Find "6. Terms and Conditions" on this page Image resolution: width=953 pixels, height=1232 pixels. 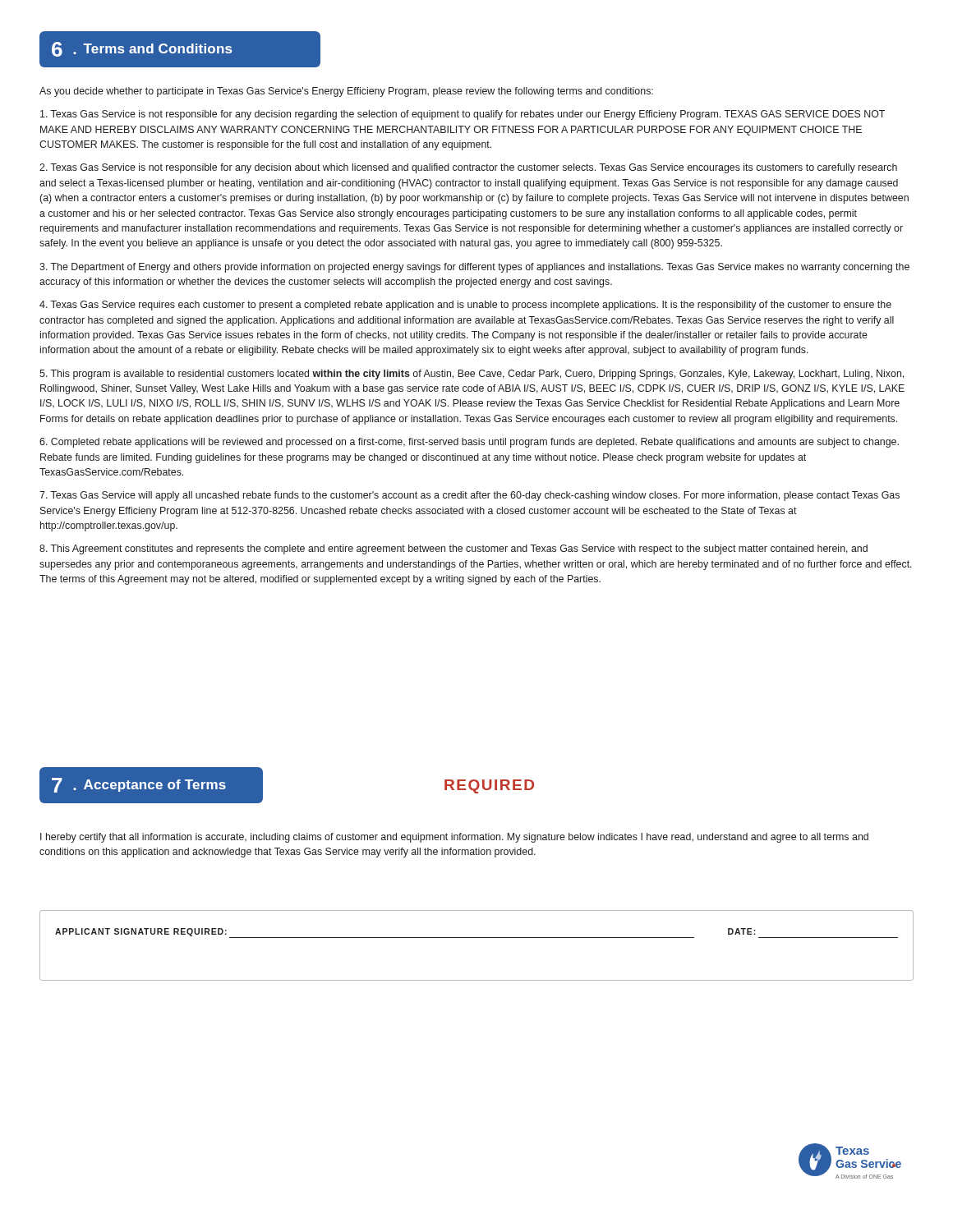click(142, 49)
